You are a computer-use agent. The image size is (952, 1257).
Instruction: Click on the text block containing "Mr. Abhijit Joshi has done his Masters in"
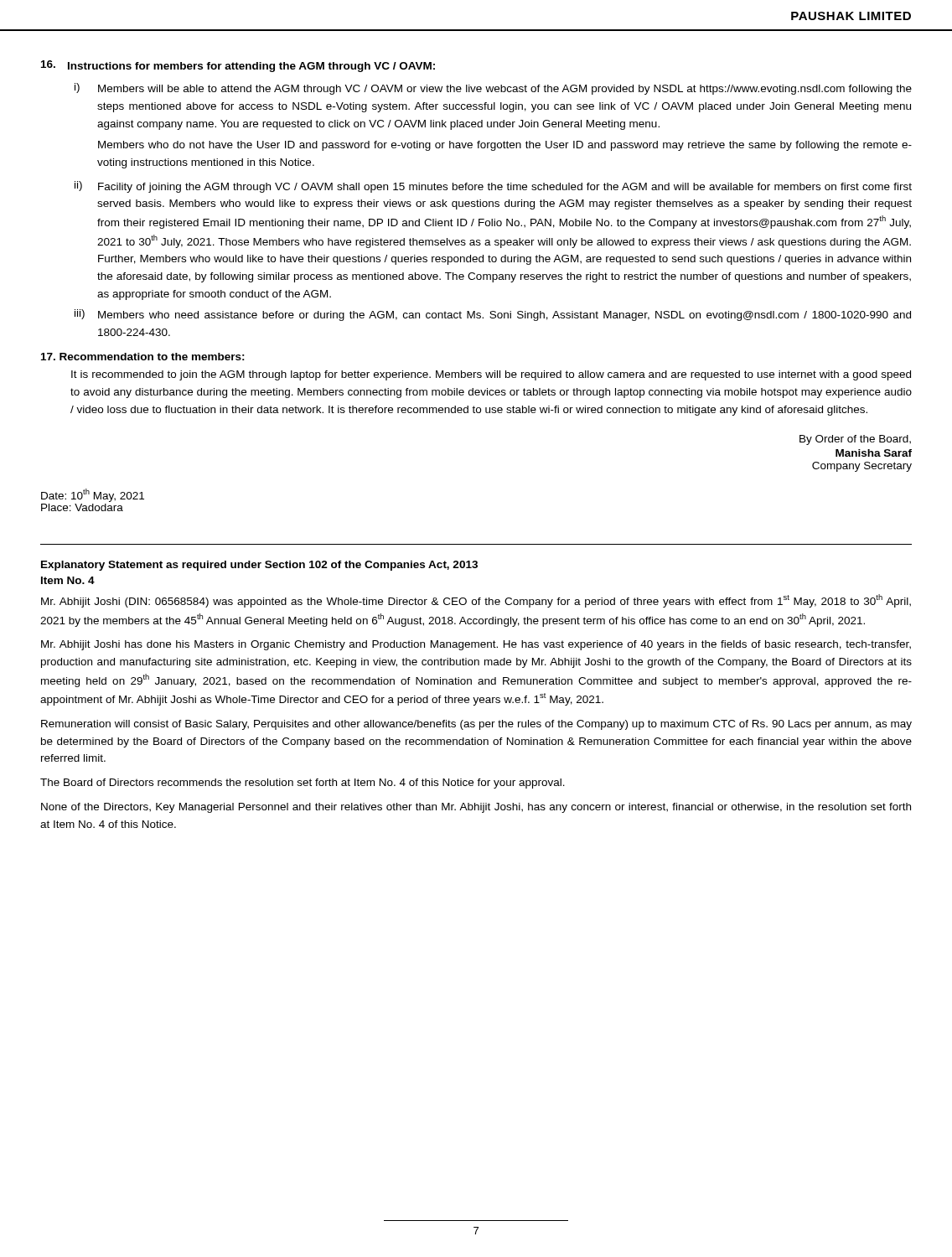476,671
